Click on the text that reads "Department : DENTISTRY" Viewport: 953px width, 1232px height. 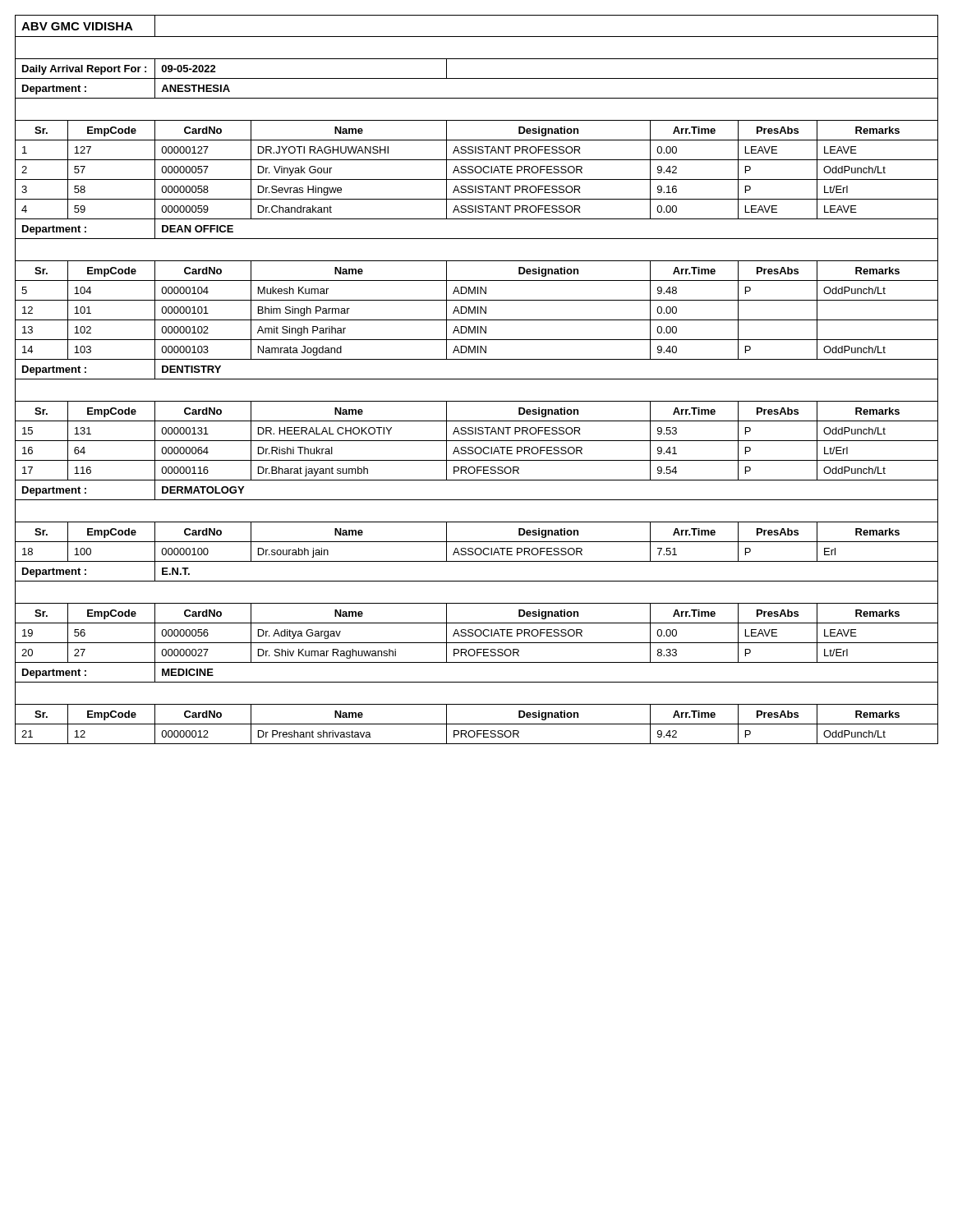476,369
